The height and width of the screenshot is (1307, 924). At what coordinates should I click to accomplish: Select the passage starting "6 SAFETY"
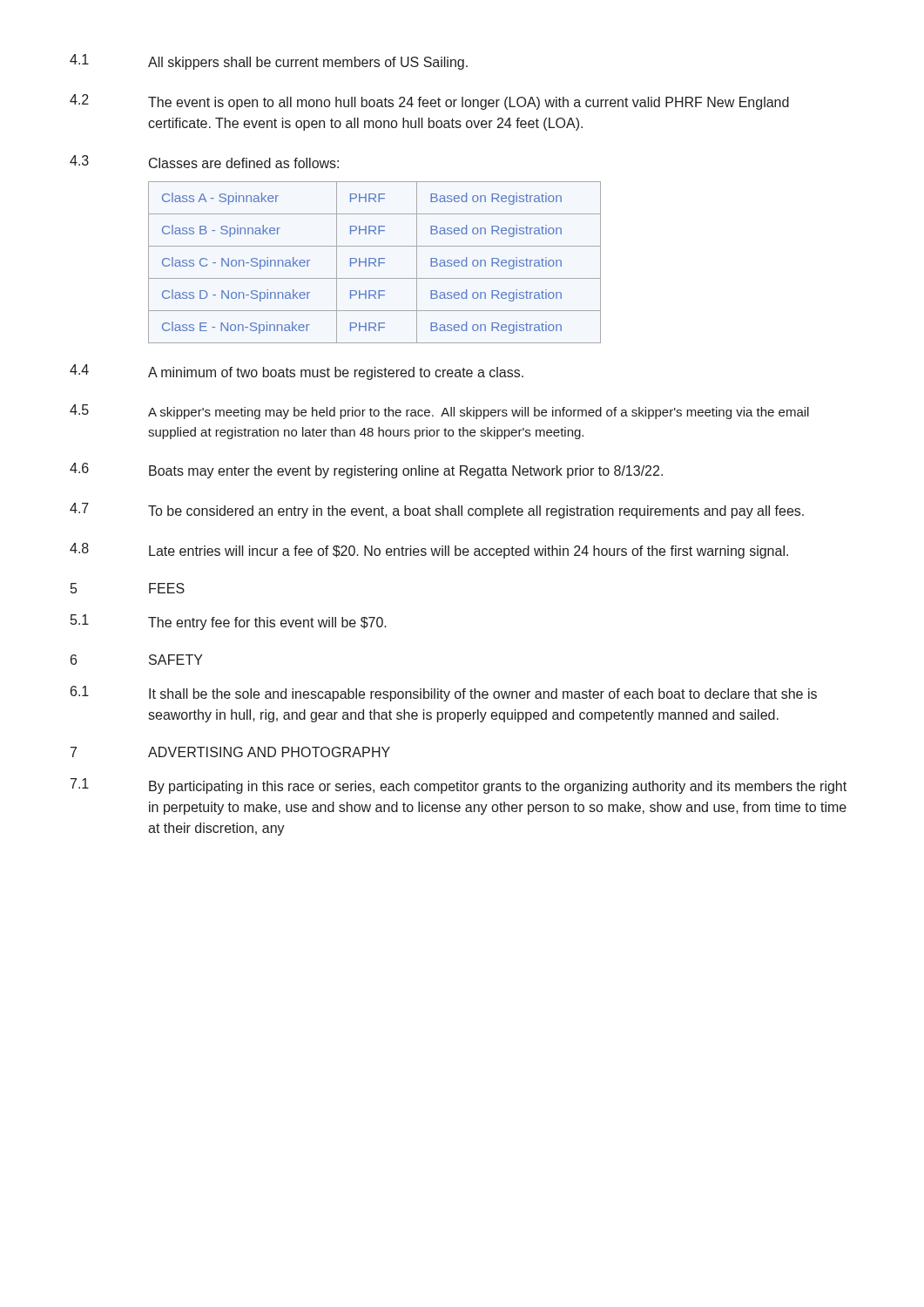tap(74, 659)
